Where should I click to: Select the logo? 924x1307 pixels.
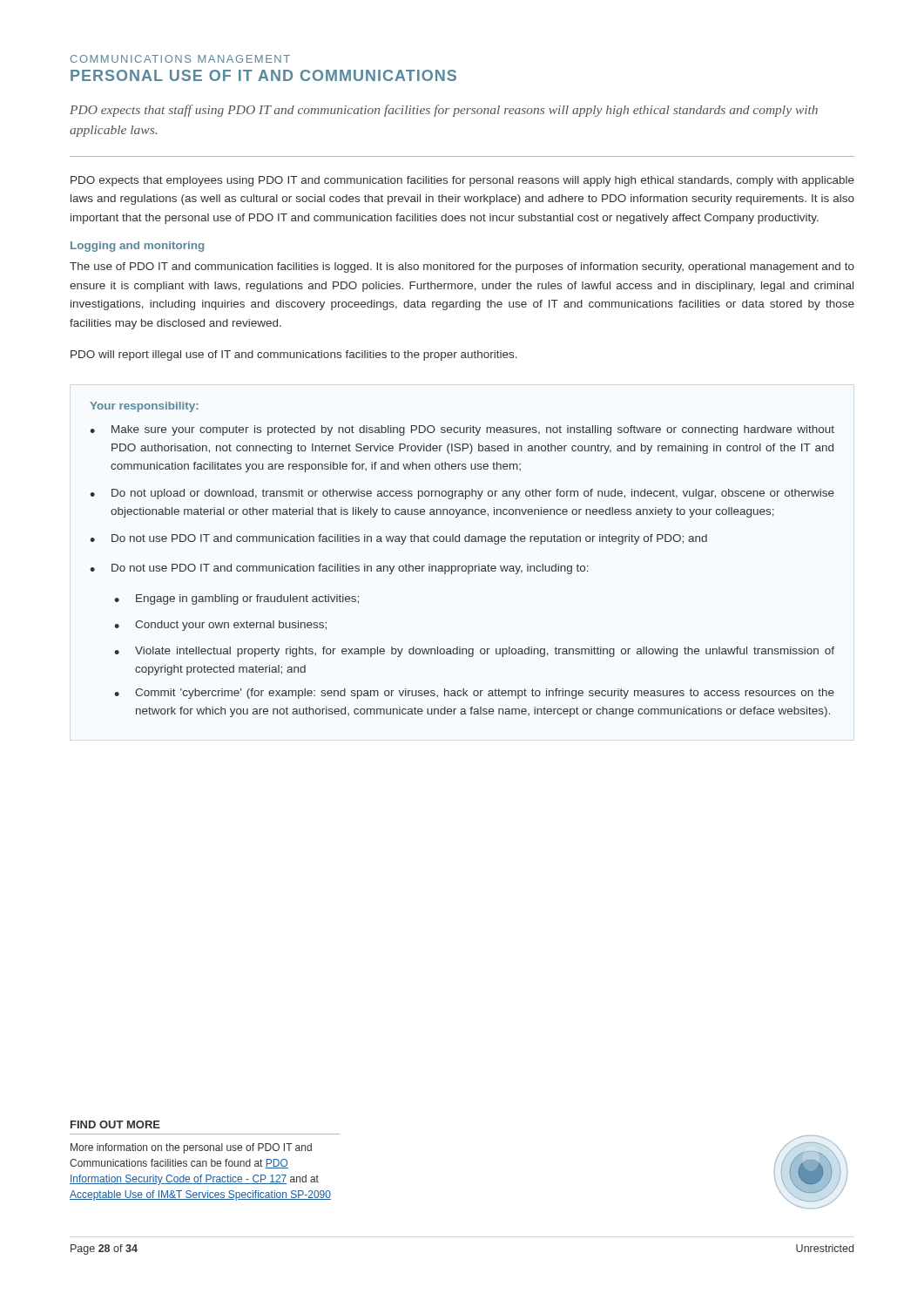811,1172
